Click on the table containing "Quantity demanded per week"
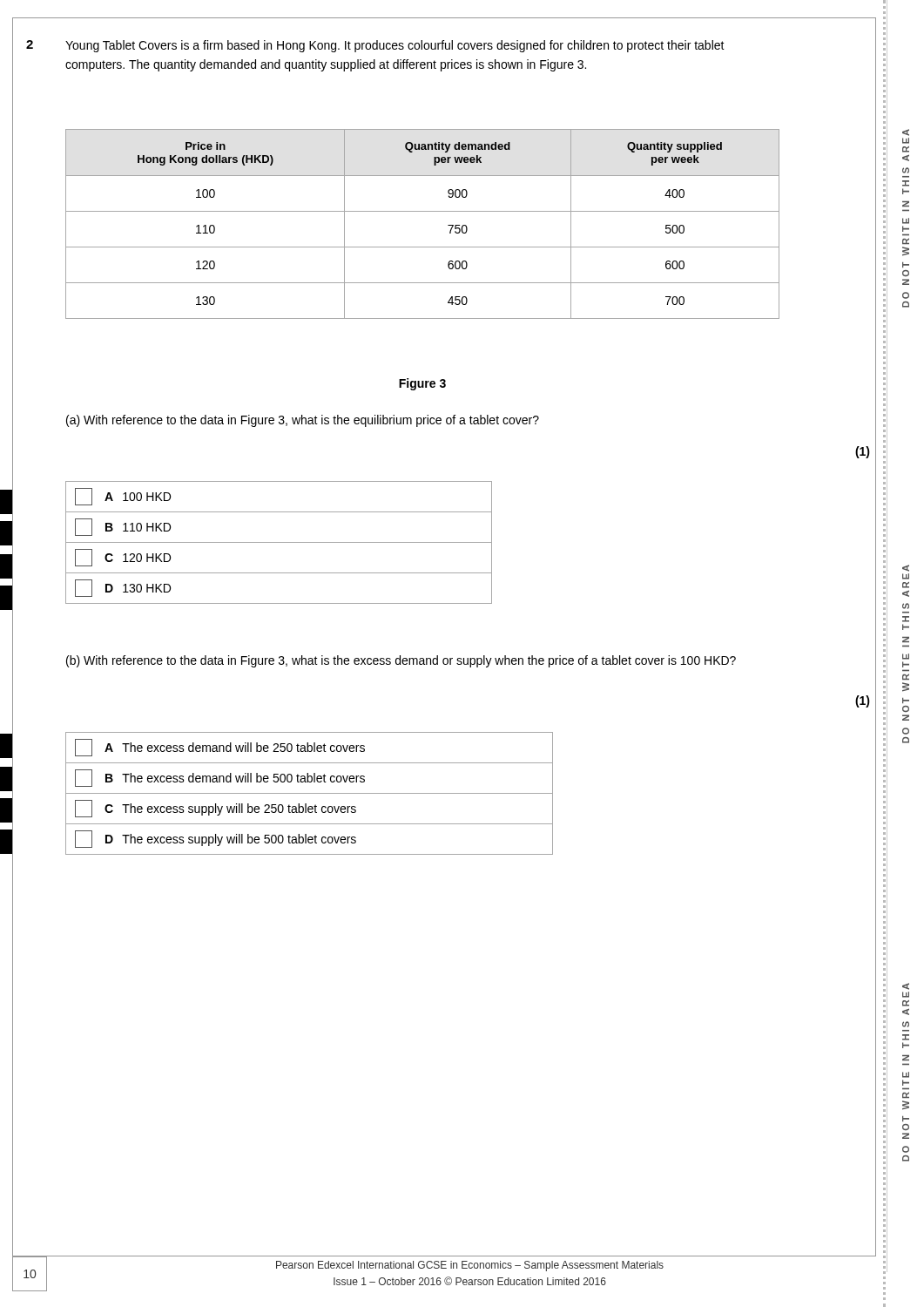The height and width of the screenshot is (1307, 924). pyautogui.click(x=422, y=224)
